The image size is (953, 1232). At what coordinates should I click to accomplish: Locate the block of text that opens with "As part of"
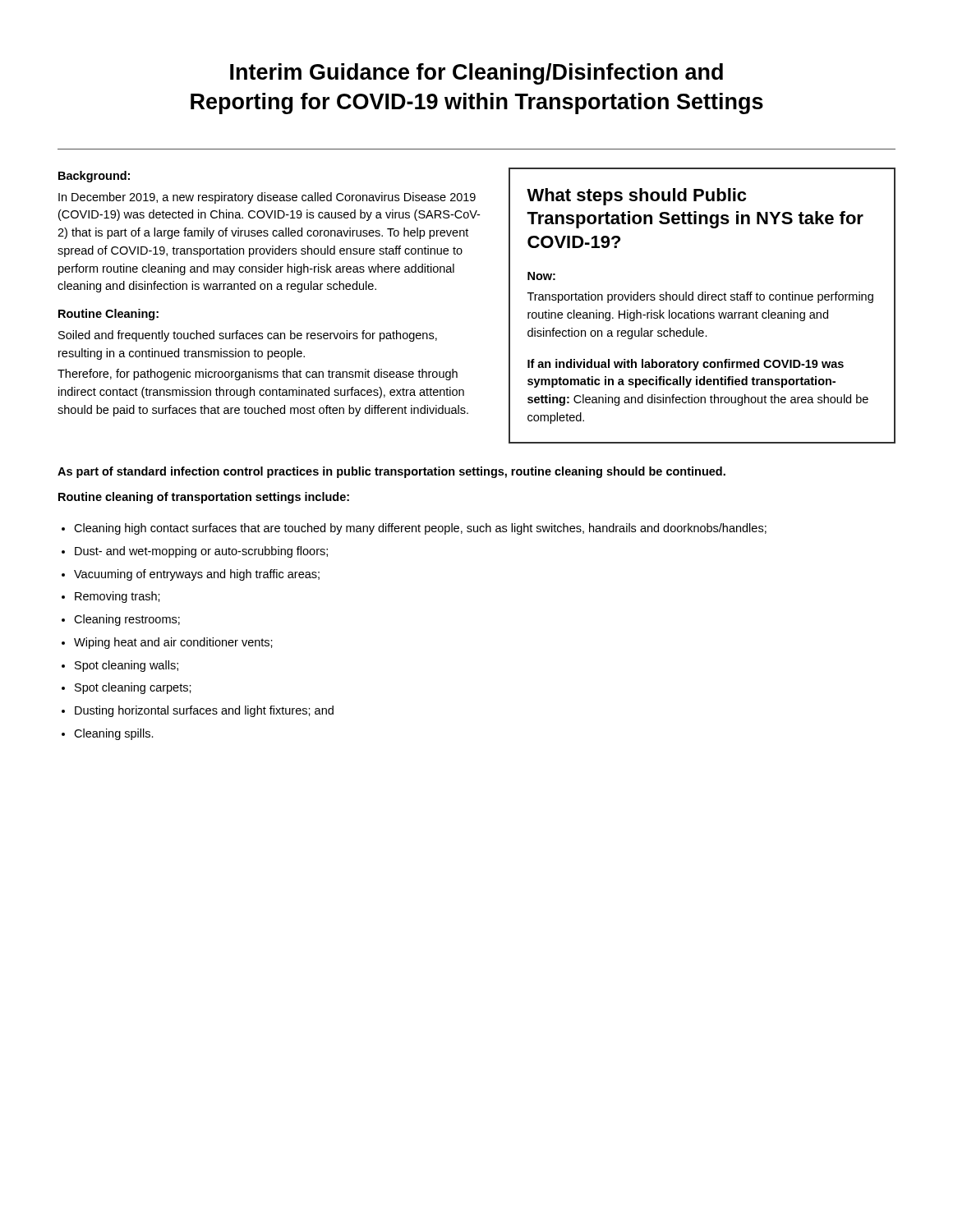(476, 472)
